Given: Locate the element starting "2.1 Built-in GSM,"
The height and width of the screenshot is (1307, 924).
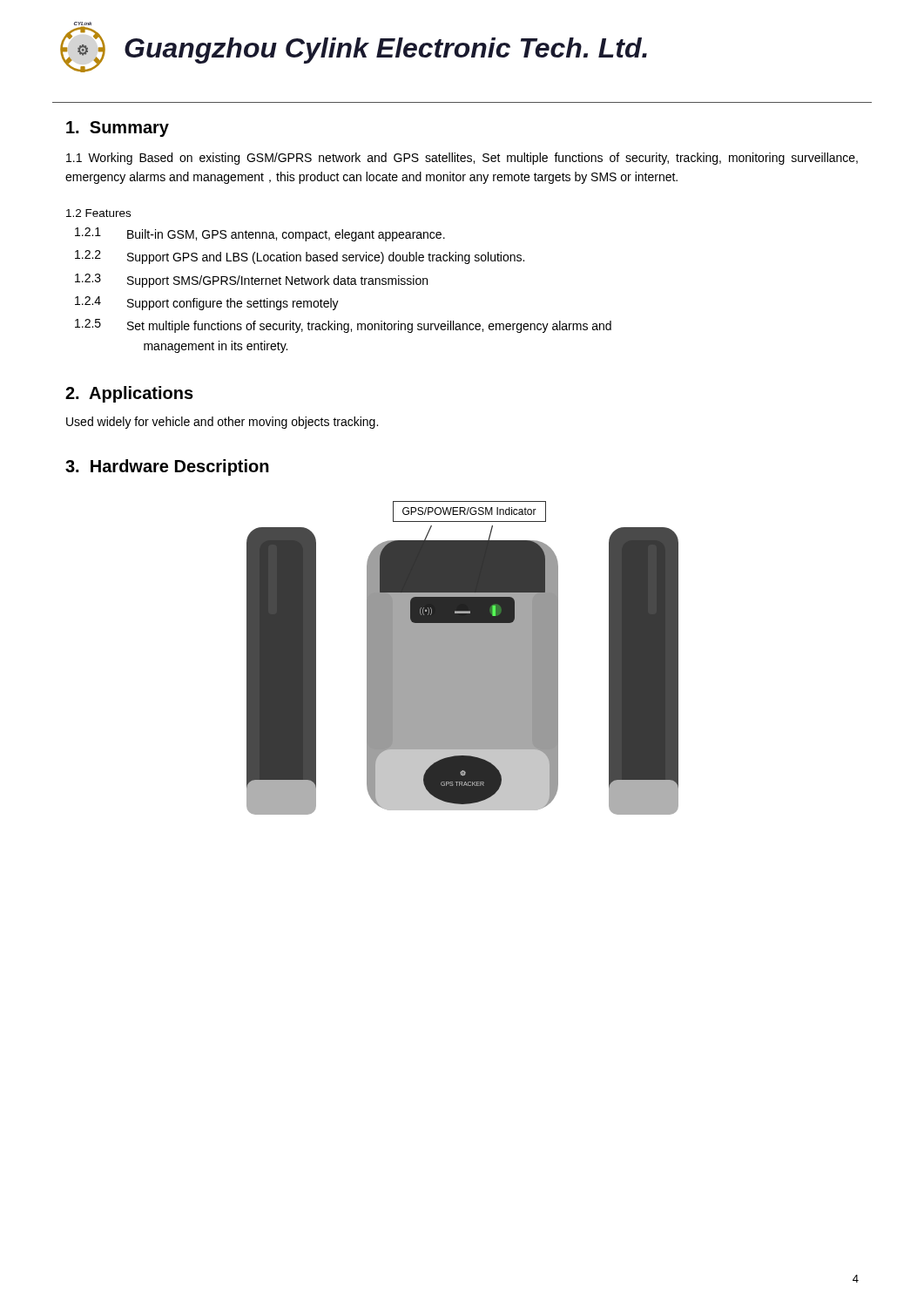Looking at the screenshot, I should click(260, 234).
